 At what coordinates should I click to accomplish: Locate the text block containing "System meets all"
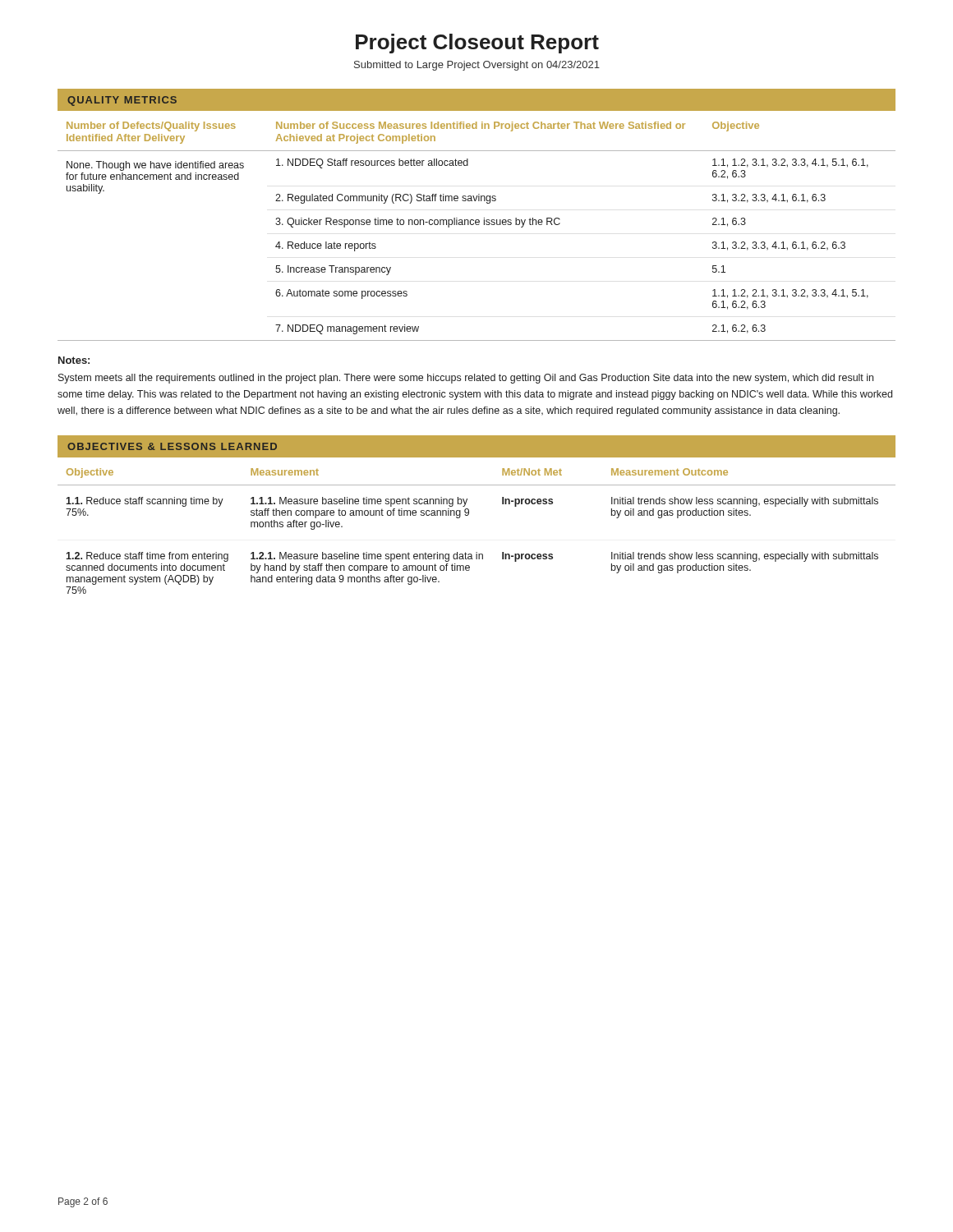(x=475, y=394)
